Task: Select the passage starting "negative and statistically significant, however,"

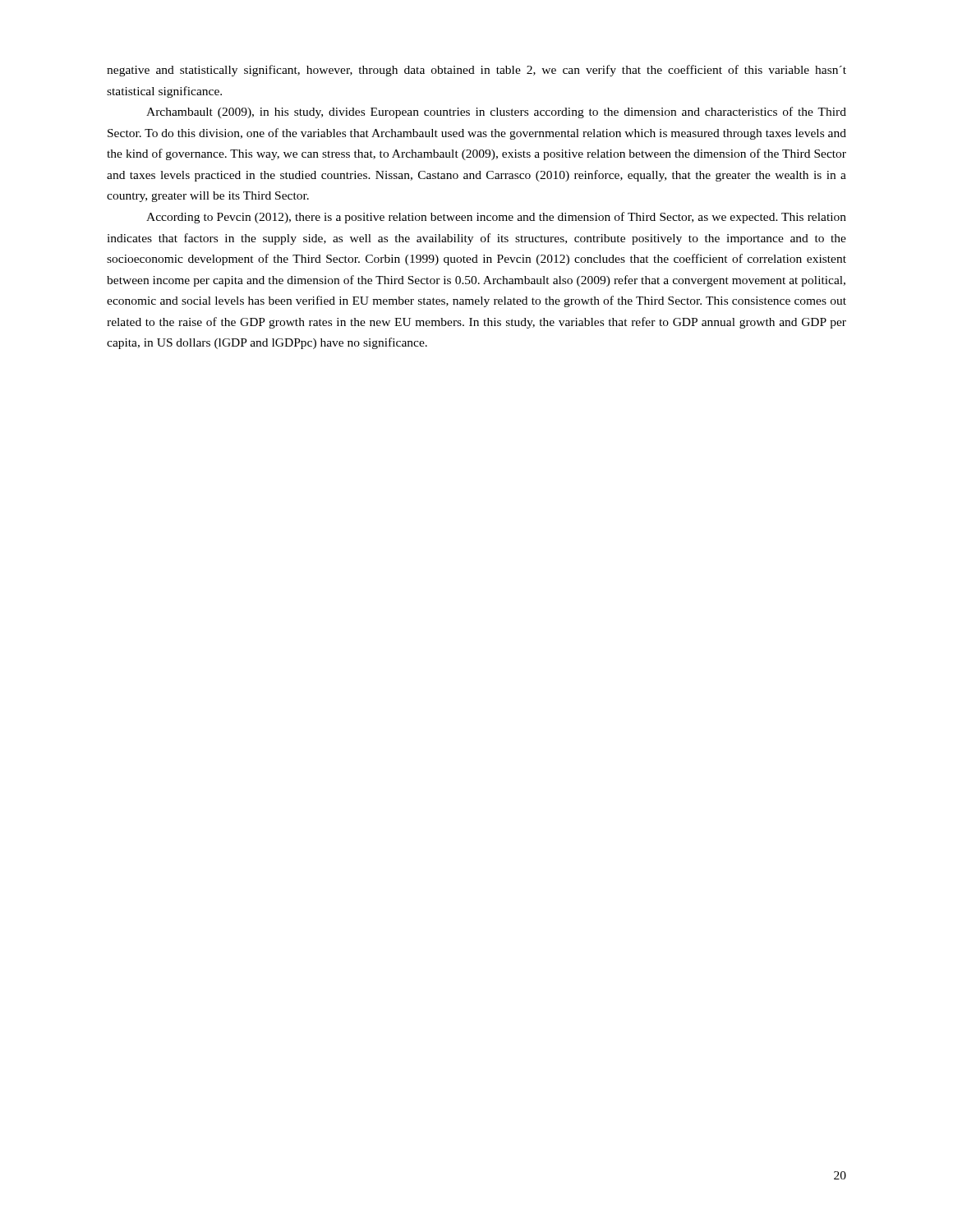Action: [476, 206]
